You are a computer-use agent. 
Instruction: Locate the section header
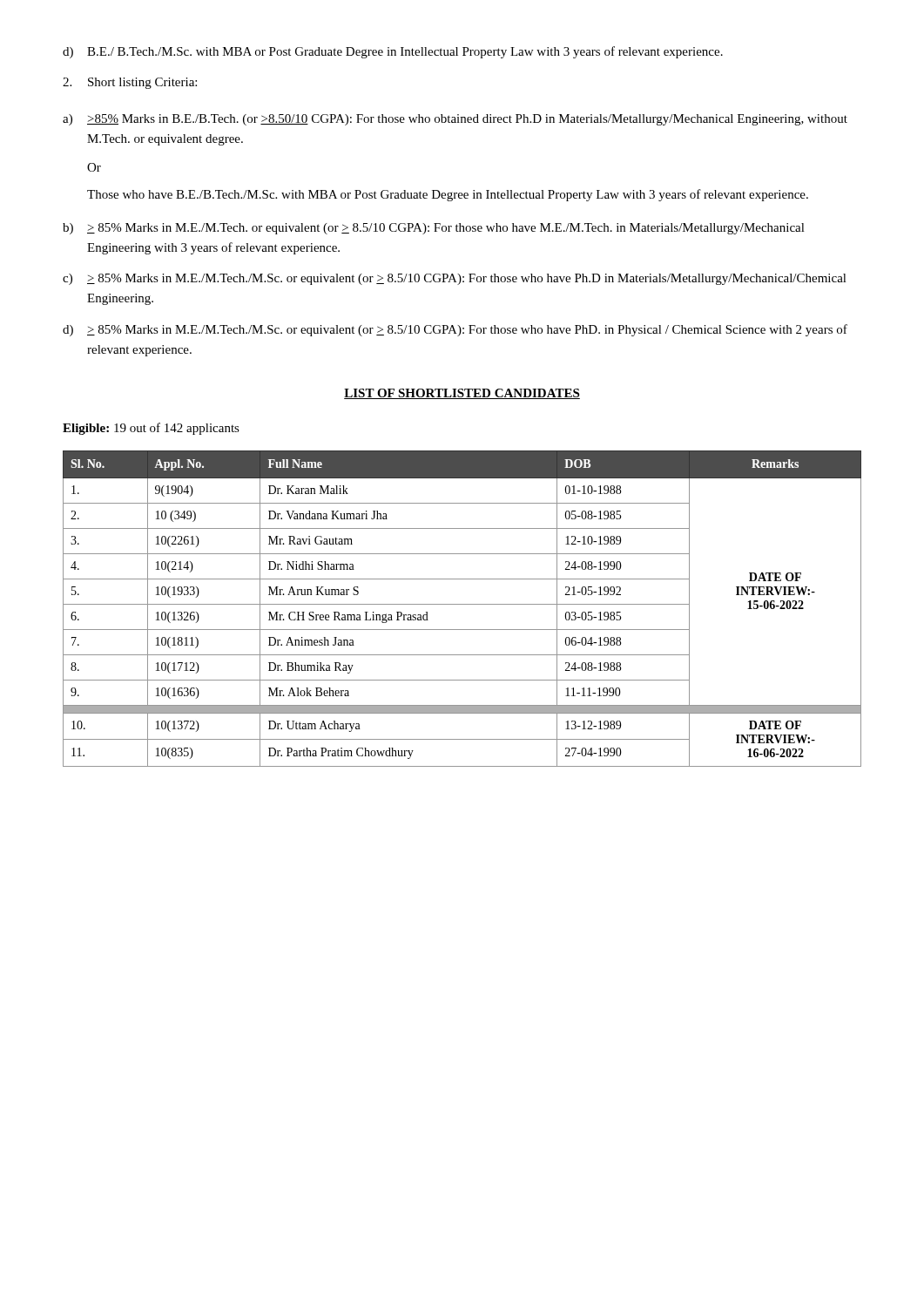pyautogui.click(x=462, y=393)
